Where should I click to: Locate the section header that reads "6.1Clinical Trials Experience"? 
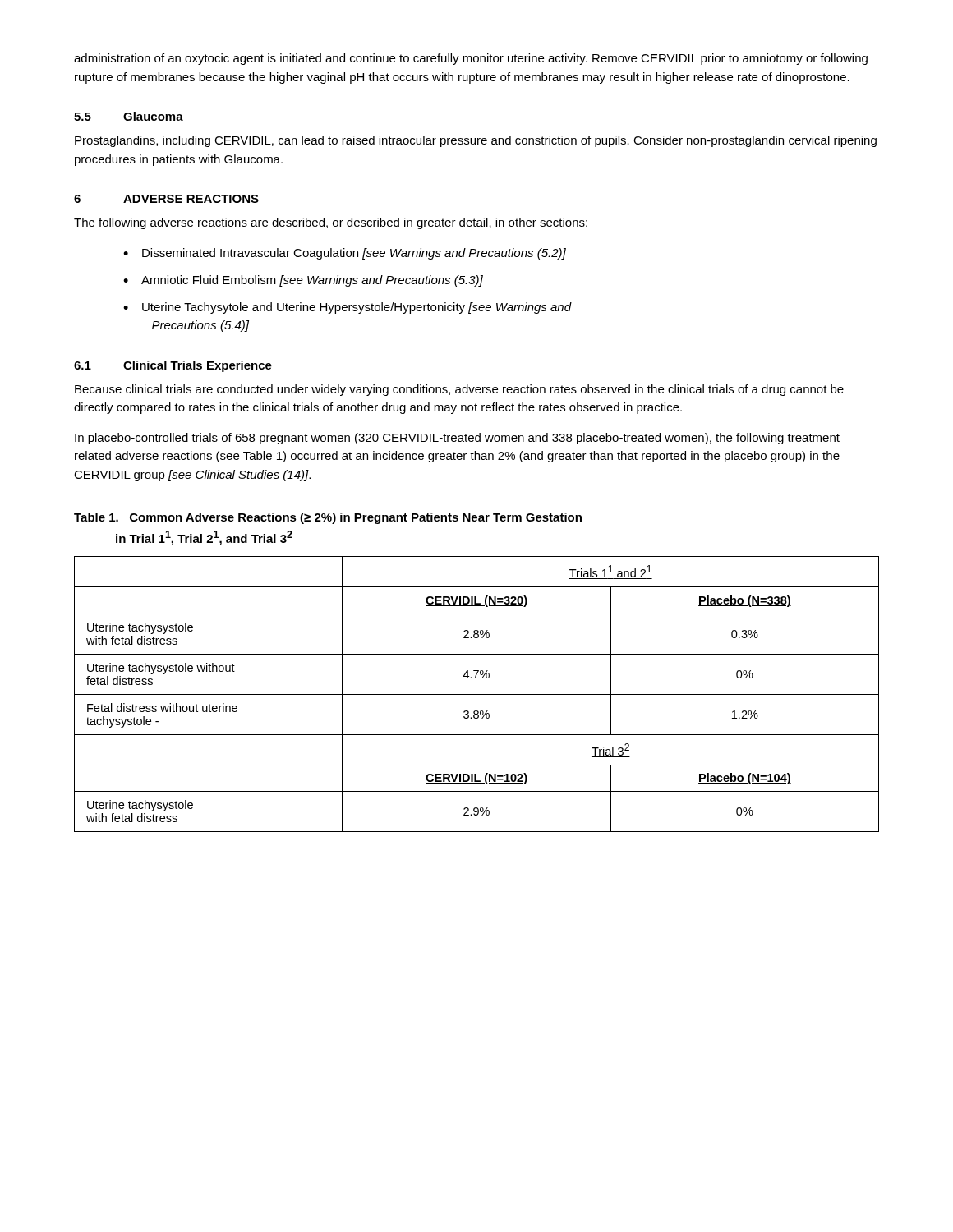(x=173, y=365)
